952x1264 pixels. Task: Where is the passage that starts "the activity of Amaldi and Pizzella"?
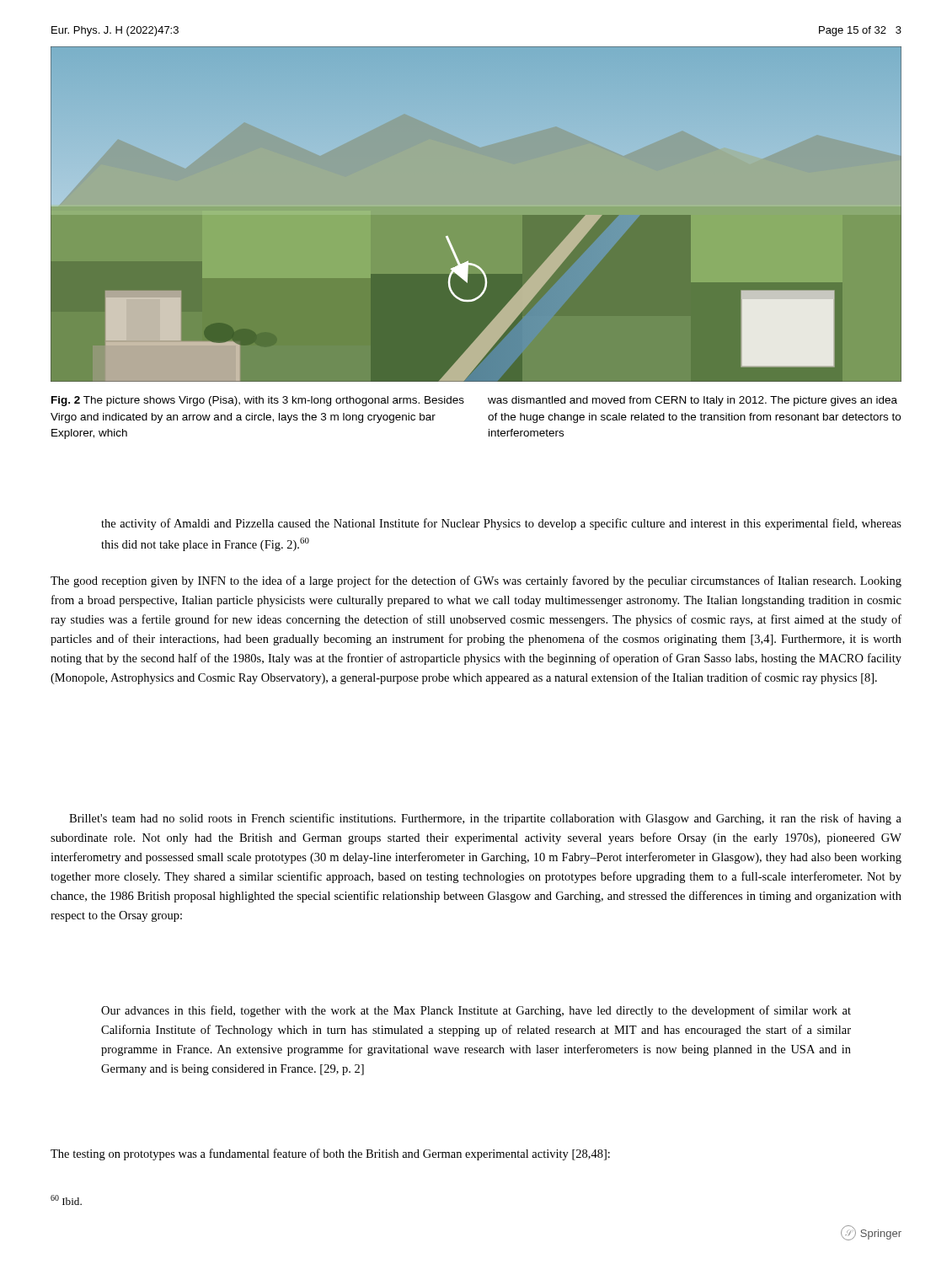501,534
